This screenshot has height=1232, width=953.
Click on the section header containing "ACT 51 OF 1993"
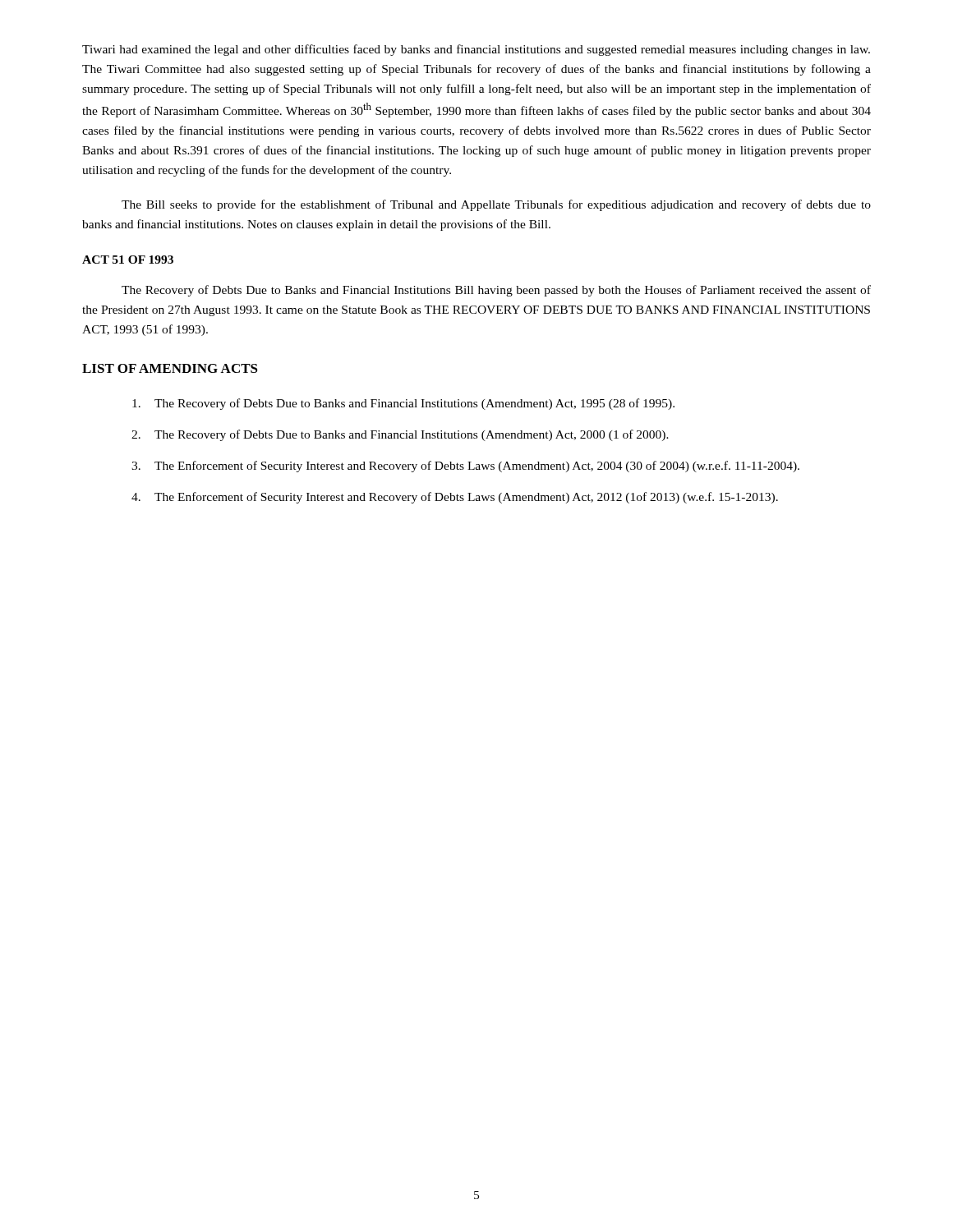(x=128, y=259)
